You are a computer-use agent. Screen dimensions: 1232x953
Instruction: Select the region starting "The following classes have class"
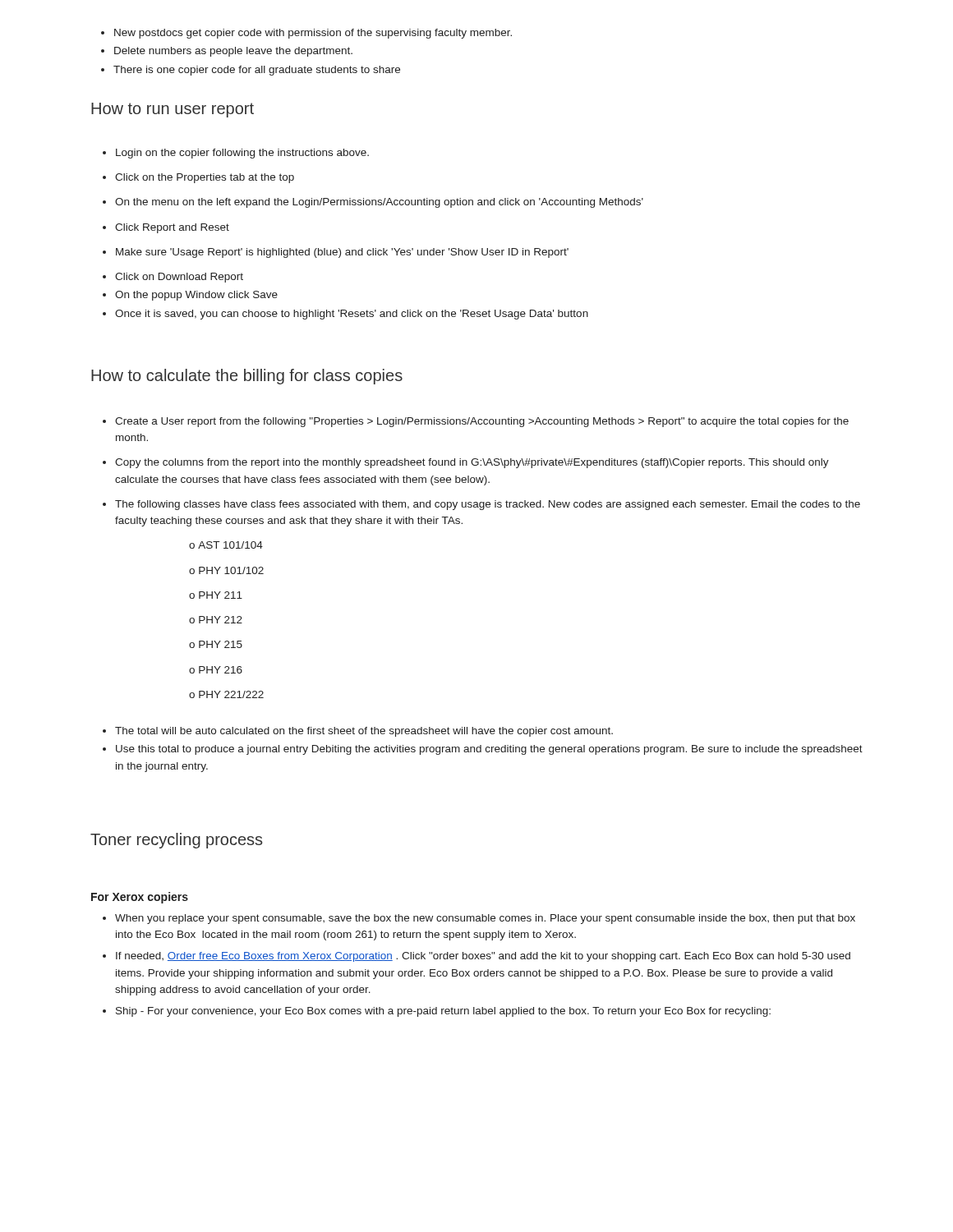476,513
